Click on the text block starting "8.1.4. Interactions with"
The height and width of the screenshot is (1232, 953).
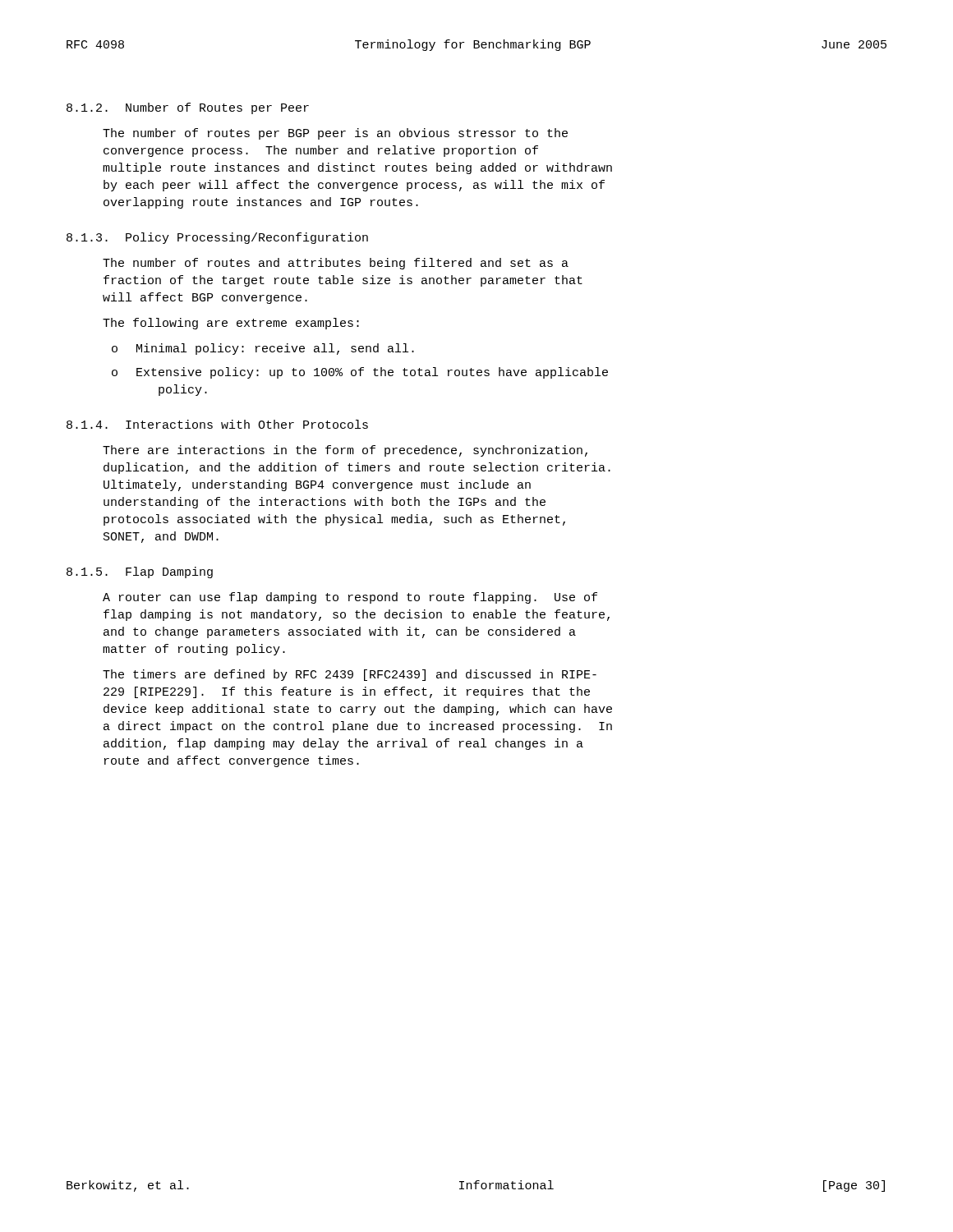pyautogui.click(x=217, y=426)
